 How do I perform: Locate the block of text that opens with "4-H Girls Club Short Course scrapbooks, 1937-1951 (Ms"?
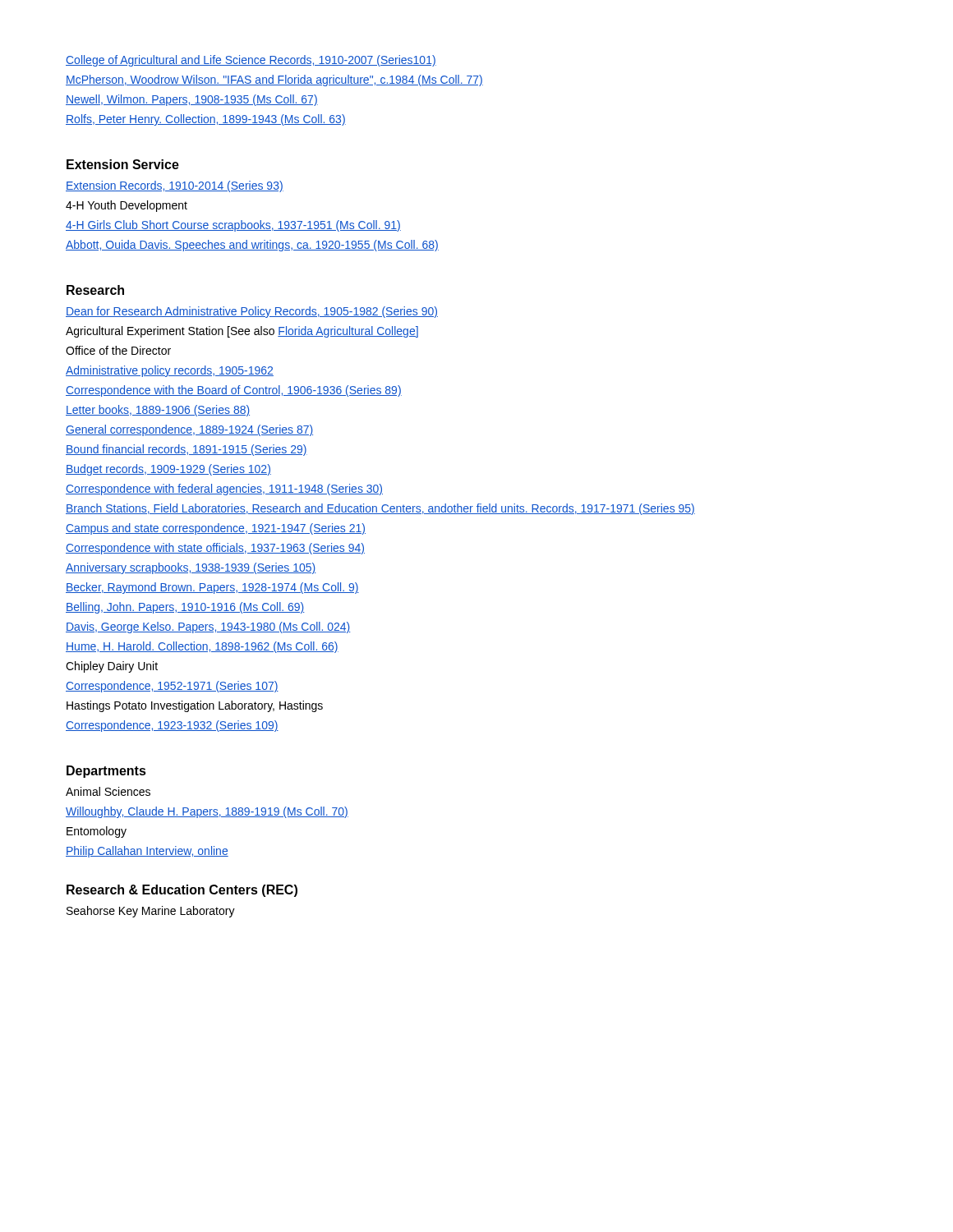tap(233, 225)
